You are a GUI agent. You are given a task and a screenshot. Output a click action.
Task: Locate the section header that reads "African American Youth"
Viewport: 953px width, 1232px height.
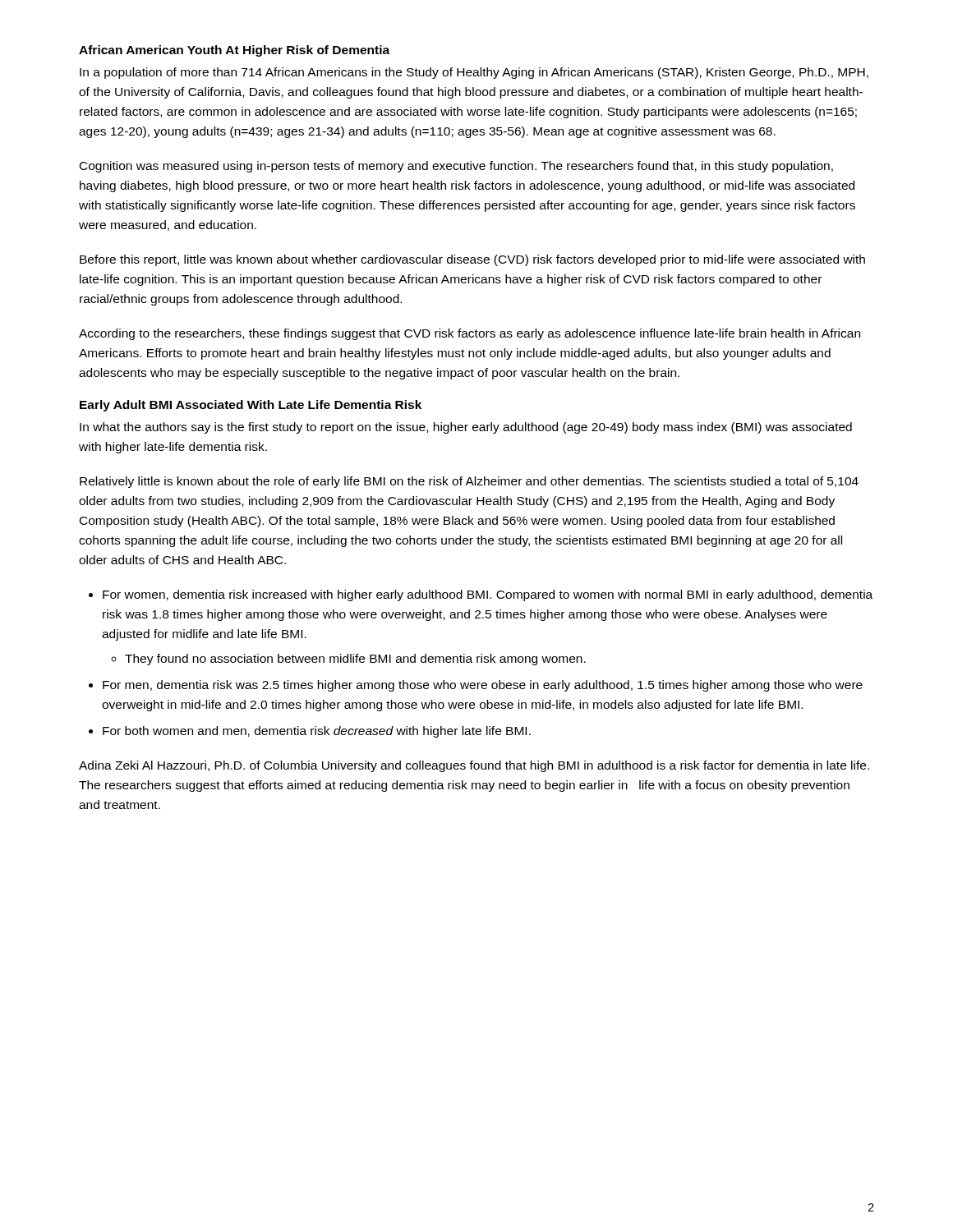[234, 50]
